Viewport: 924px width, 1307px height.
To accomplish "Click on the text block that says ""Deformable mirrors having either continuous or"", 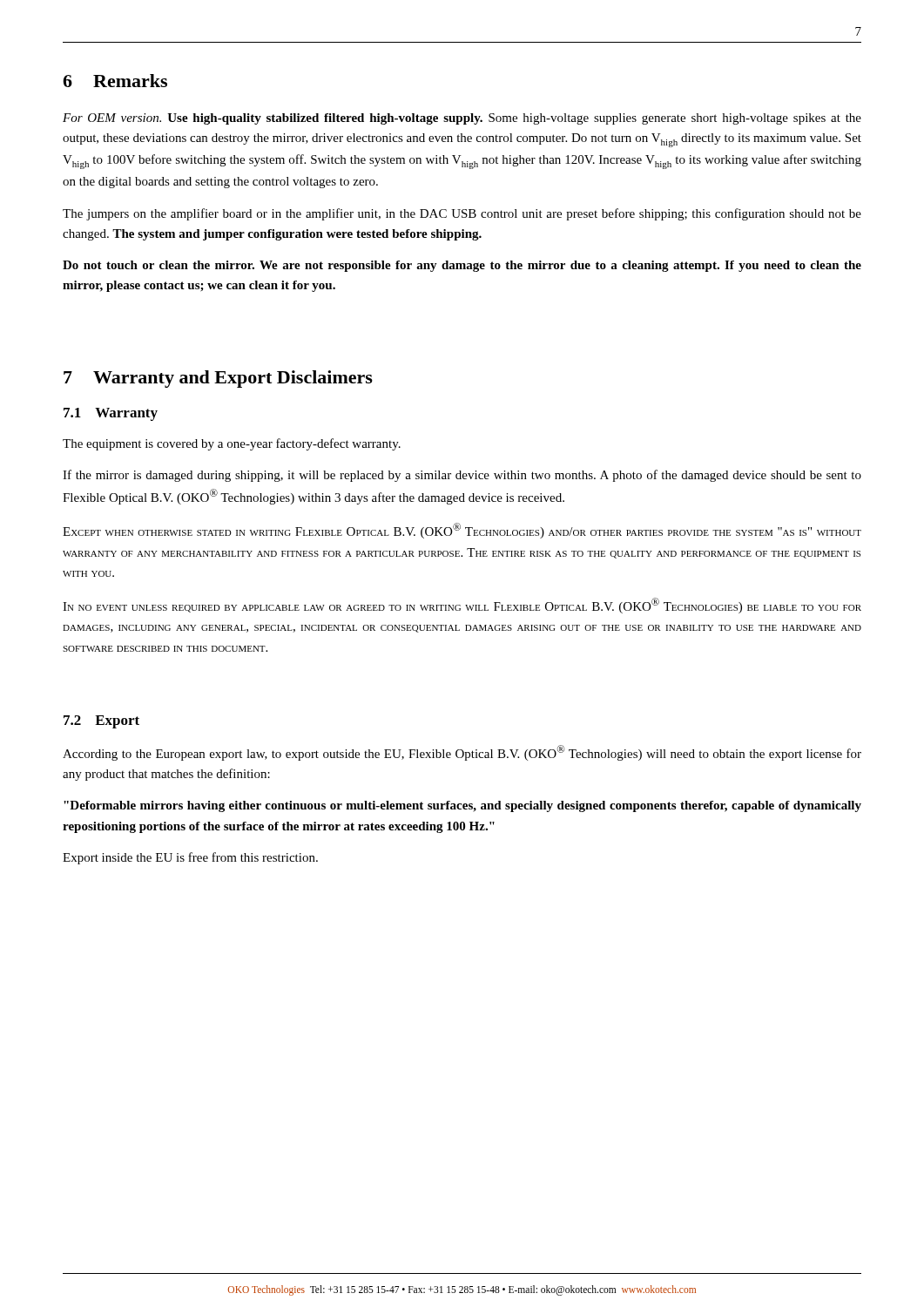I will point(462,816).
